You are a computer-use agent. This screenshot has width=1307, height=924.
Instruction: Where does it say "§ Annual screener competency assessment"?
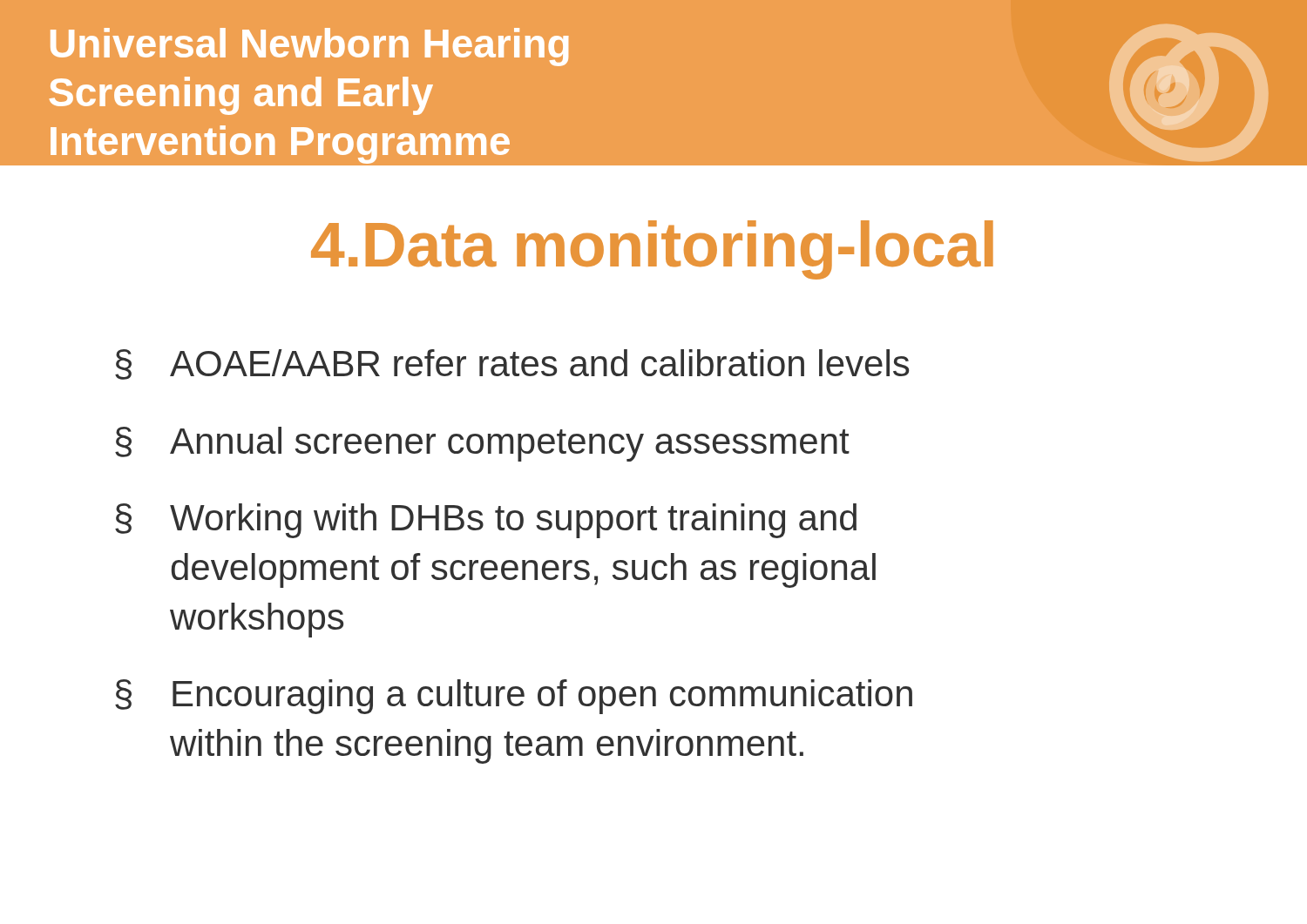coord(658,442)
